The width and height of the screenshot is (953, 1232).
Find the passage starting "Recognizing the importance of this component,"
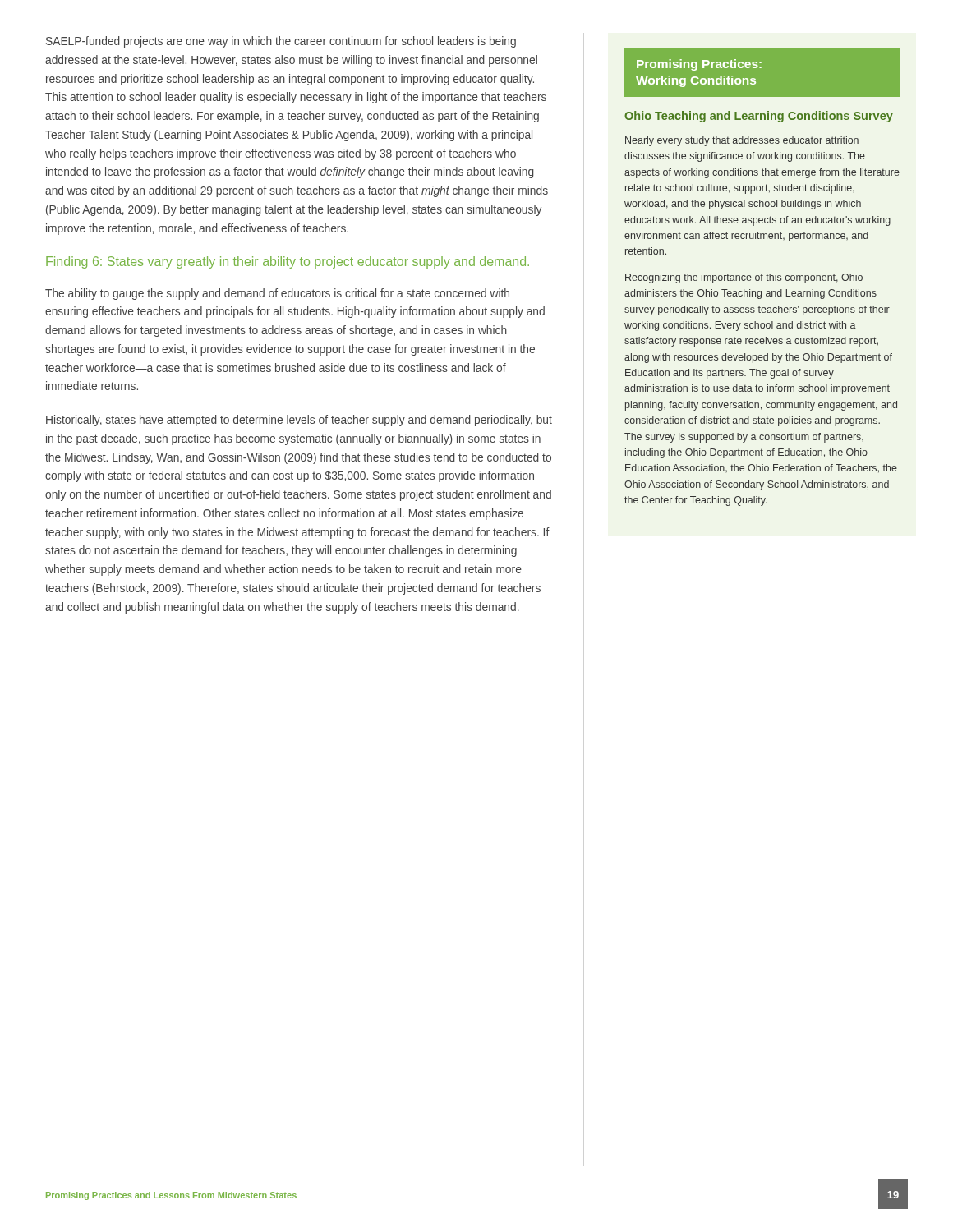pyautogui.click(x=762, y=389)
